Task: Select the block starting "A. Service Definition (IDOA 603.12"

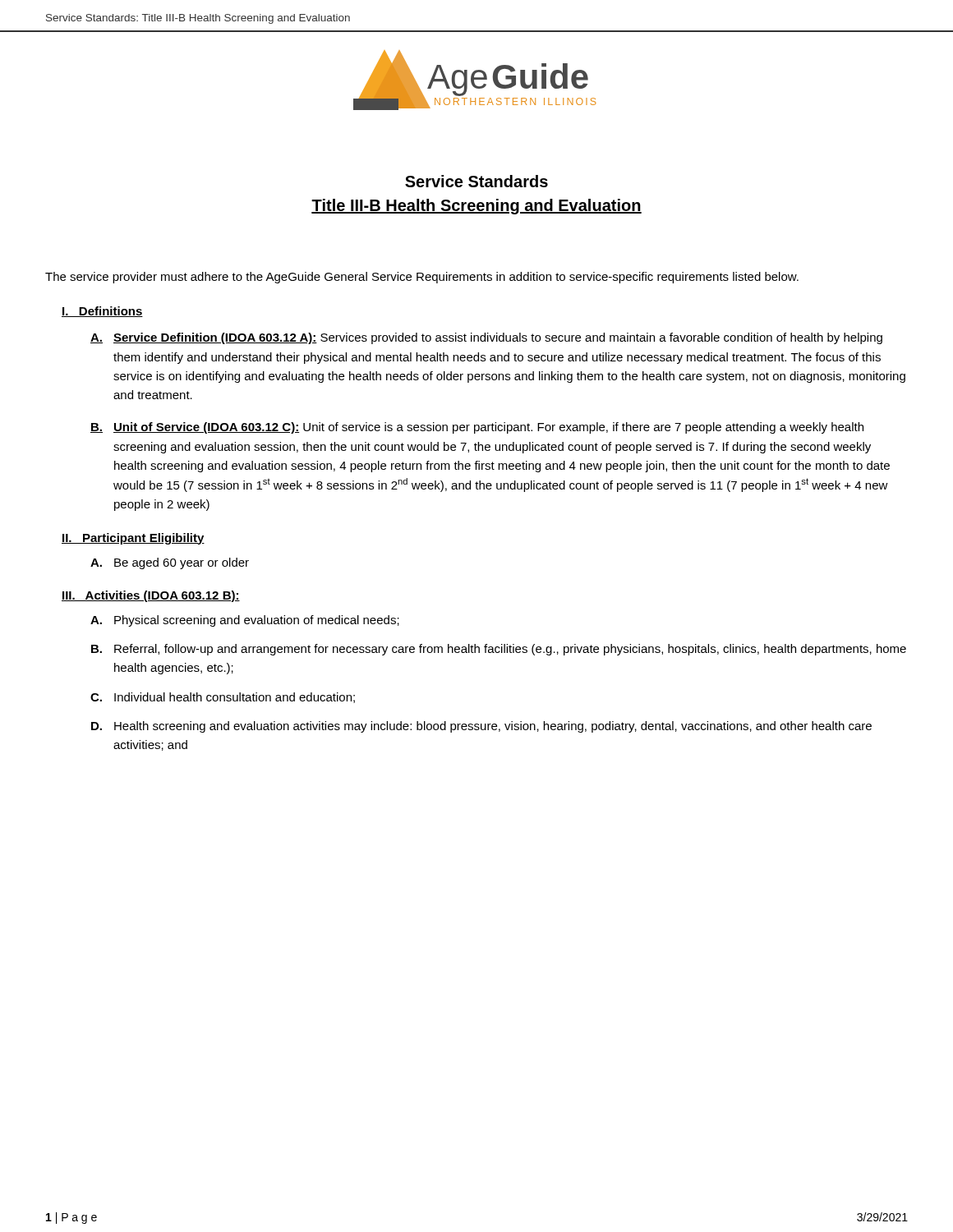Action: 499,366
